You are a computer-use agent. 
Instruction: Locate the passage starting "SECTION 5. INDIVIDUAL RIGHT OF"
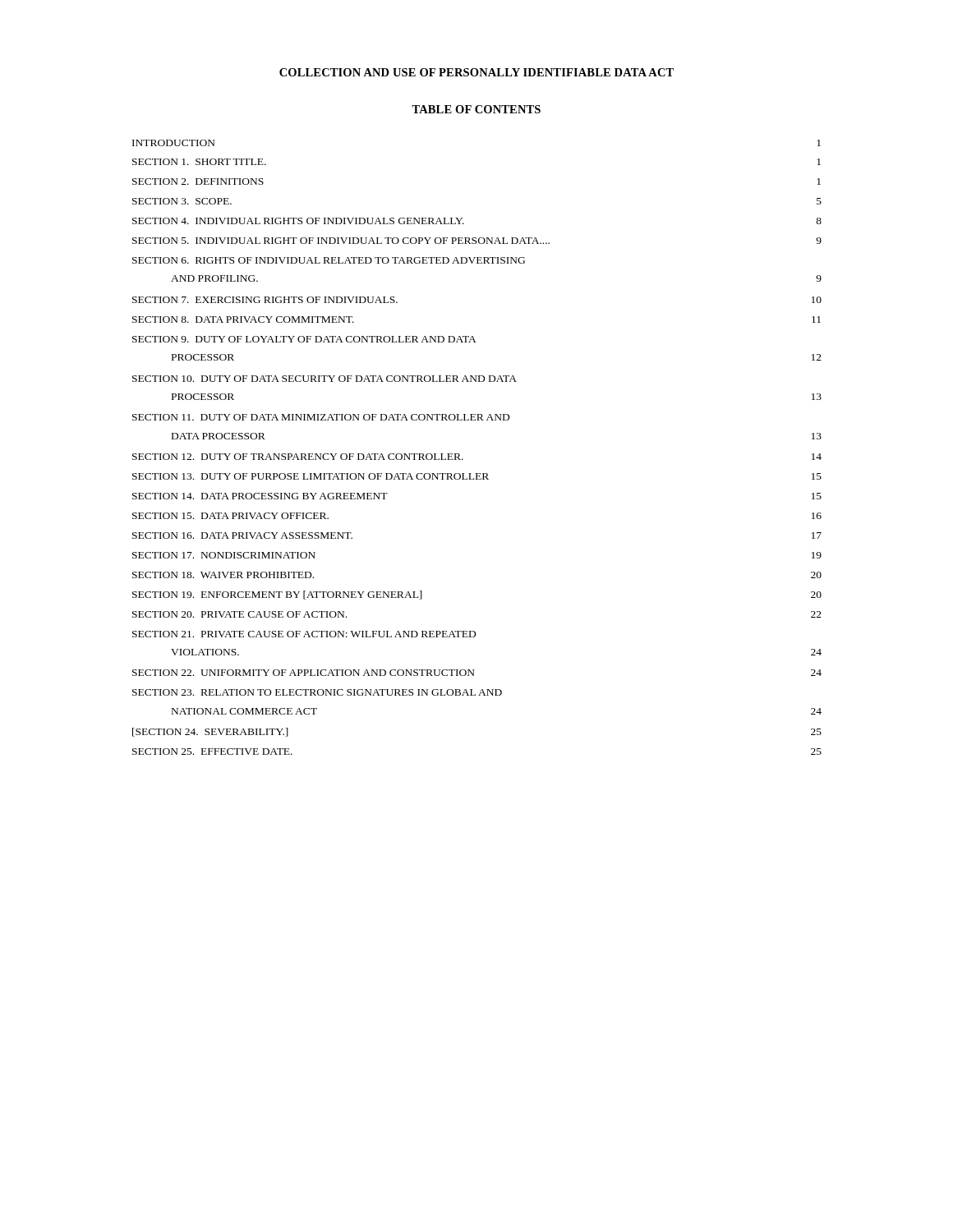pyautogui.click(x=476, y=241)
